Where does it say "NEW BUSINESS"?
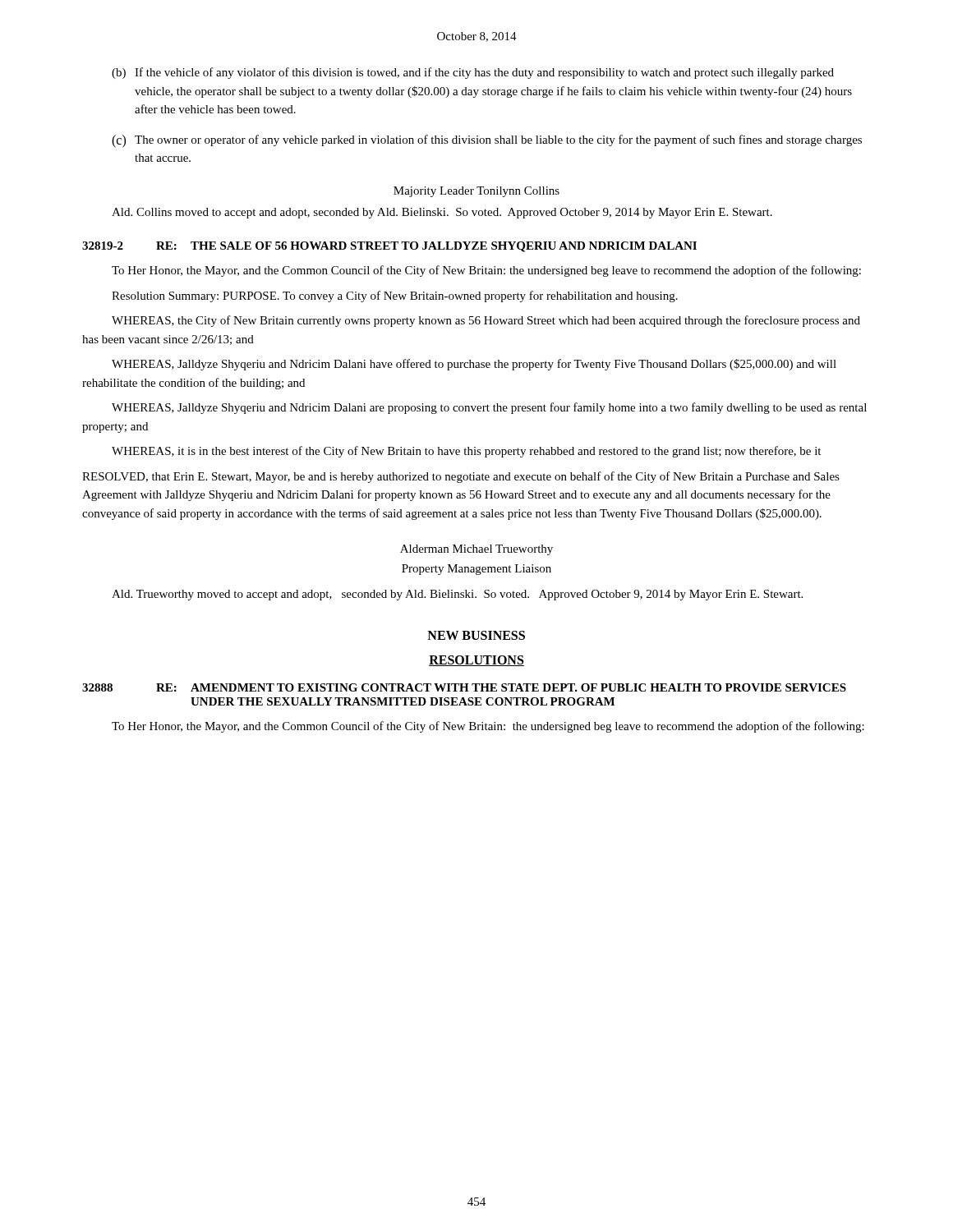 click(x=476, y=635)
